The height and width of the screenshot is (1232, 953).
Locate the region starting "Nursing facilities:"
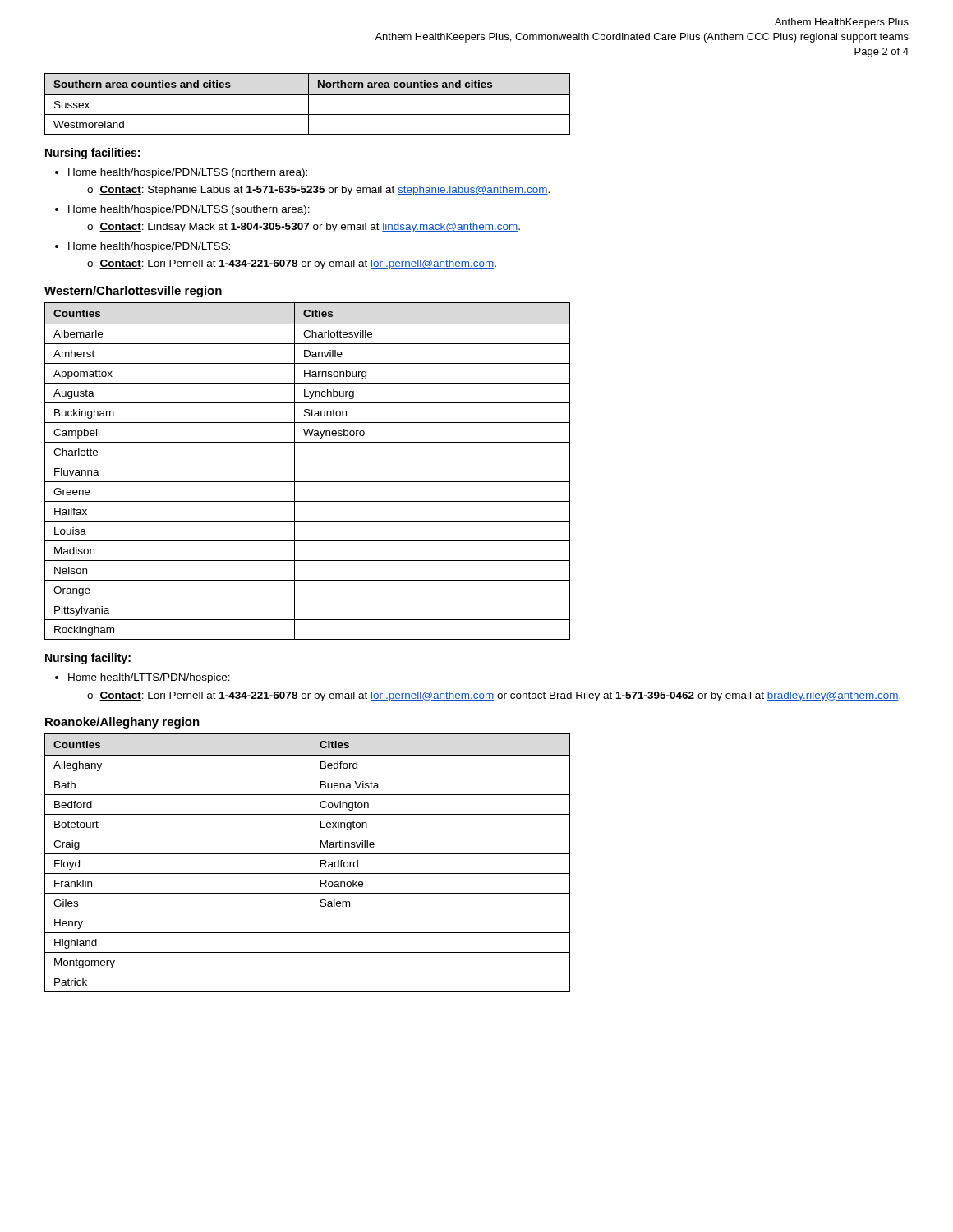coord(93,152)
